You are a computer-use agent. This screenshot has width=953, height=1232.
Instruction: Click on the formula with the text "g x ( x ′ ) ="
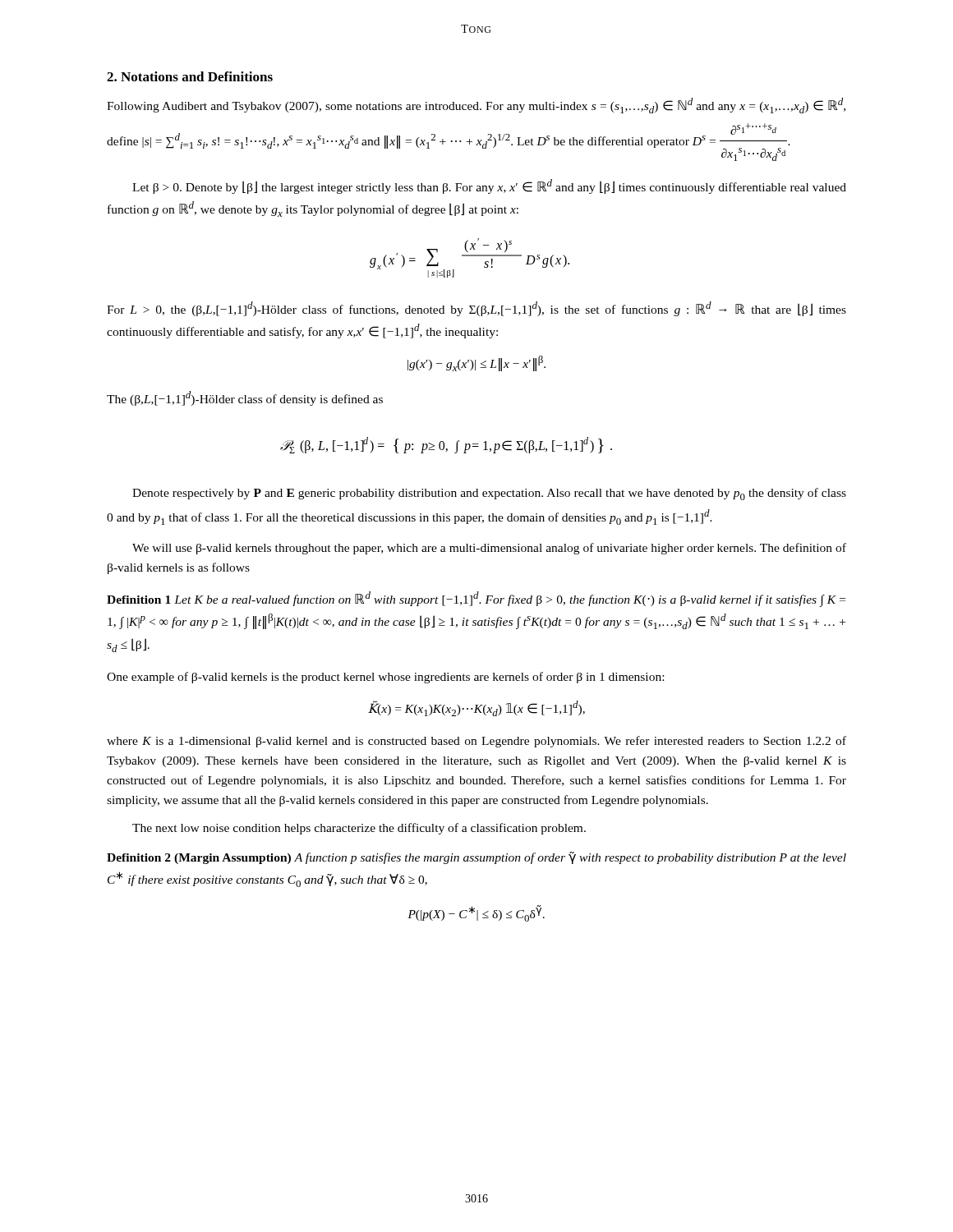(x=476, y=260)
